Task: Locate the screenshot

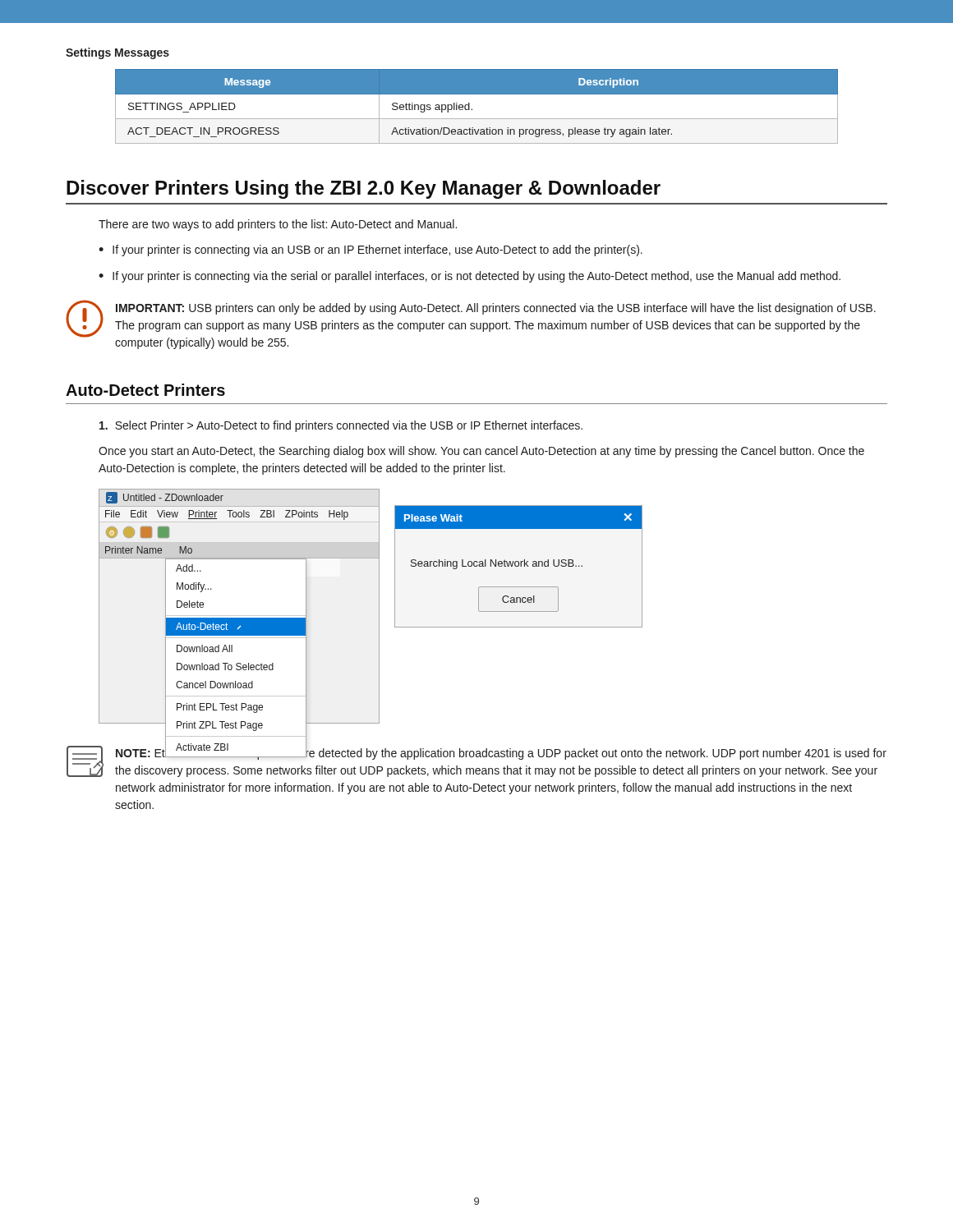Action: [x=493, y=606]
